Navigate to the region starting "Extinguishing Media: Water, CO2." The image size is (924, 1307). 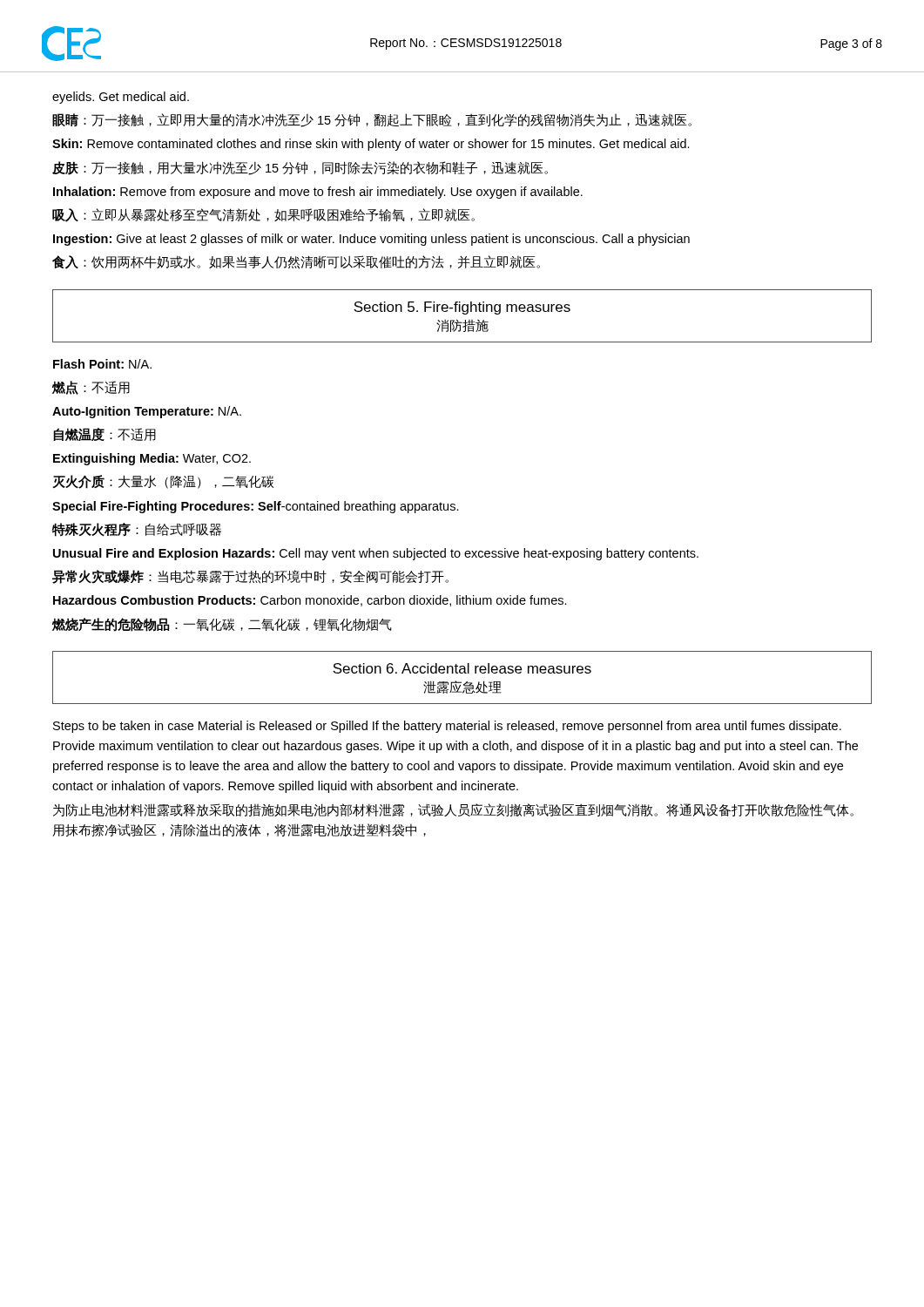click(x=152, y=459)
